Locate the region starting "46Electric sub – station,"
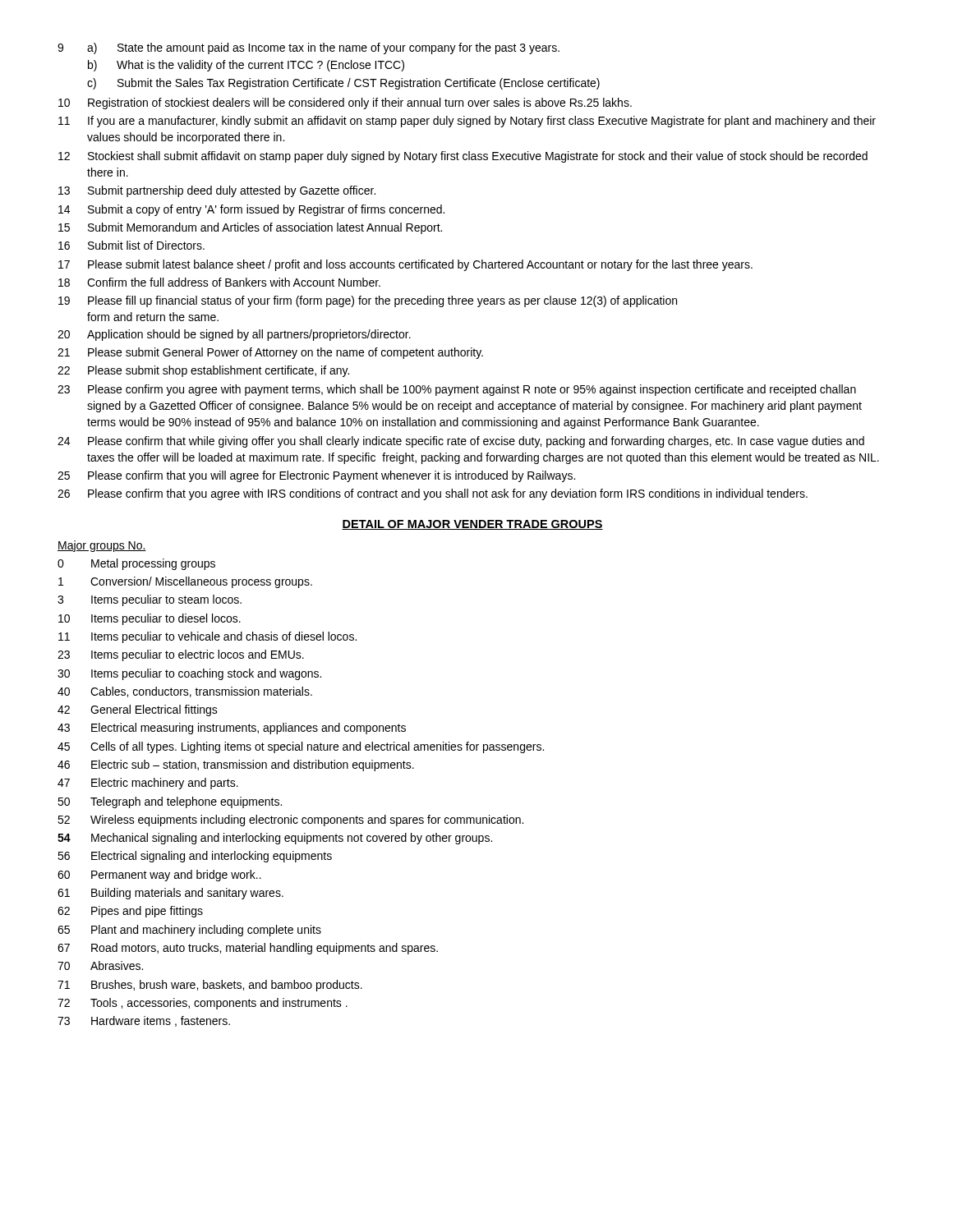 click(x=236, y=765)
